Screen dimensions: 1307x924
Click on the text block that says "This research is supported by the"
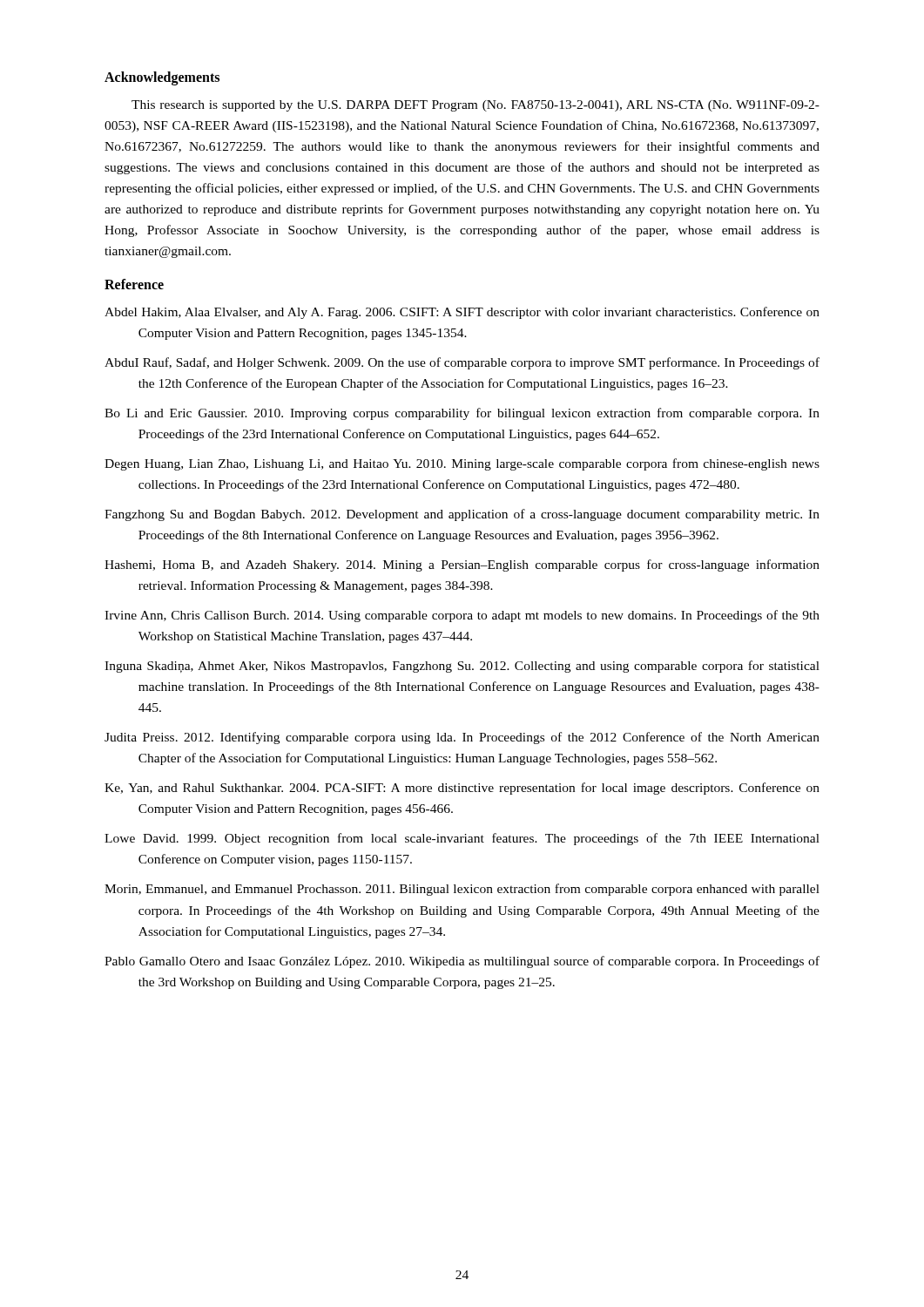(x=462, y=177)
